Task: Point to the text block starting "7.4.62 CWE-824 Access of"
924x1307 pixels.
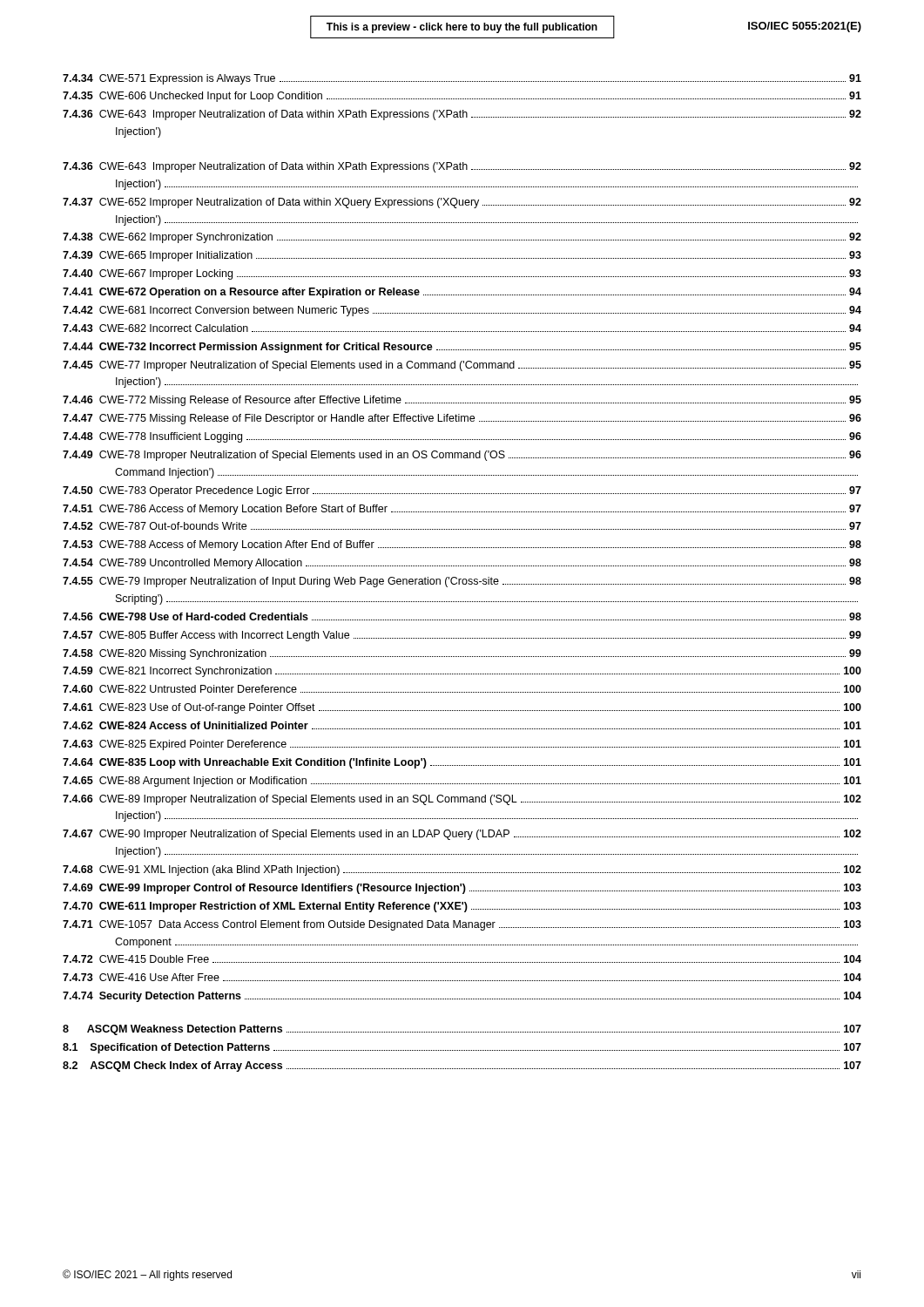Action: [x=462, y=726]
